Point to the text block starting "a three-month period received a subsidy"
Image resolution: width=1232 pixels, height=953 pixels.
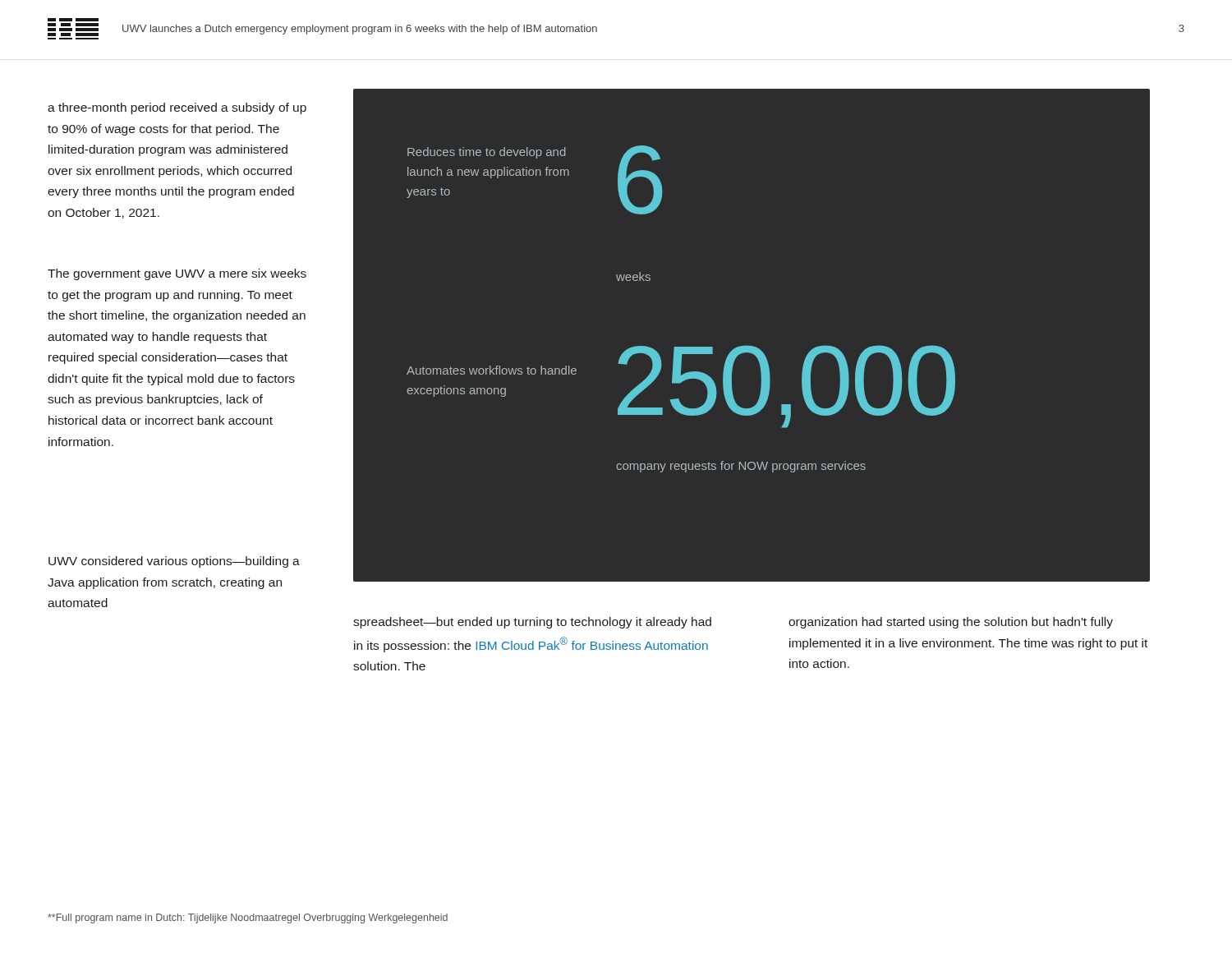coord(179,160)
